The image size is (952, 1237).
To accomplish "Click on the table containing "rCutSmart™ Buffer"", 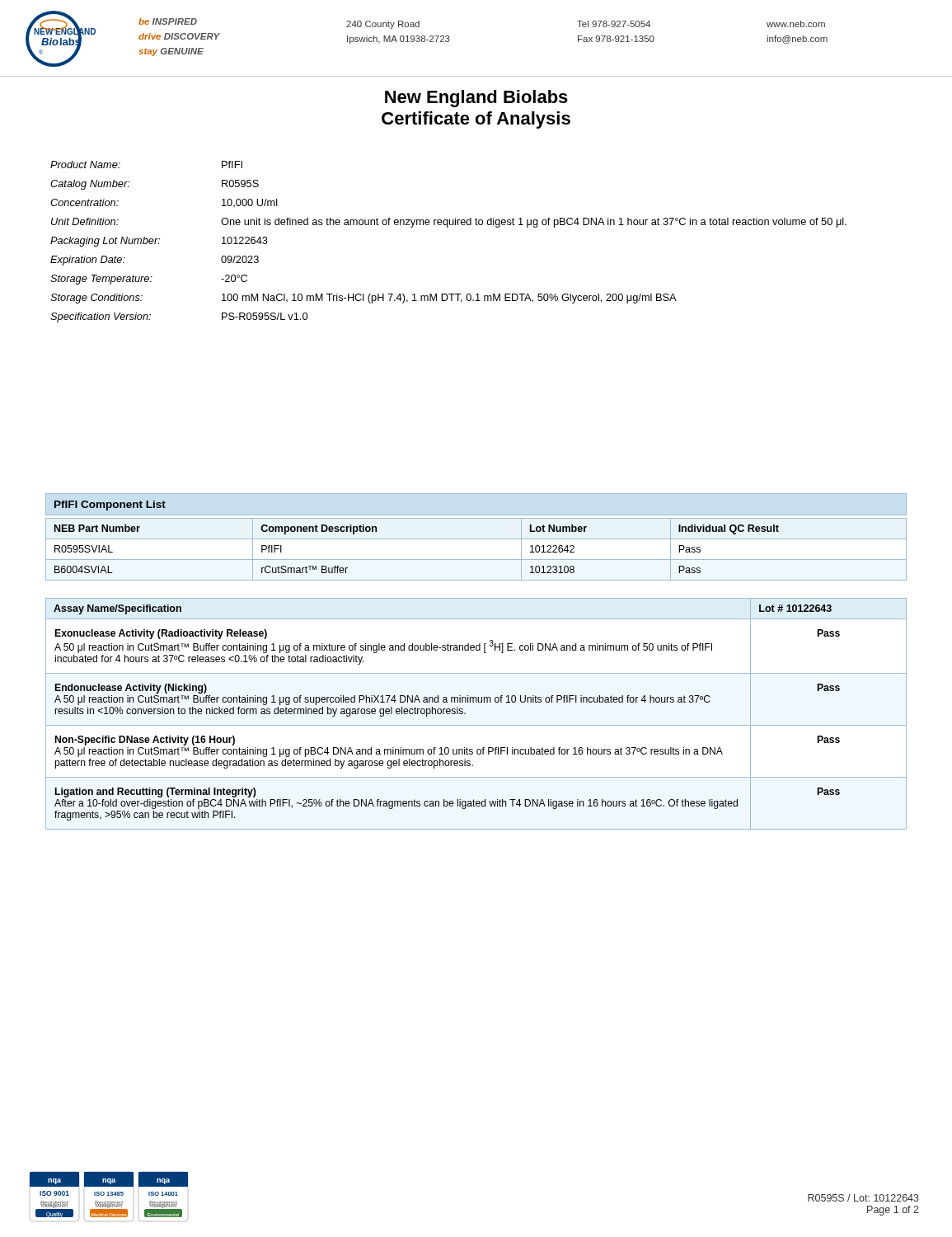I will pyautogui.click(x=476, y=549).
